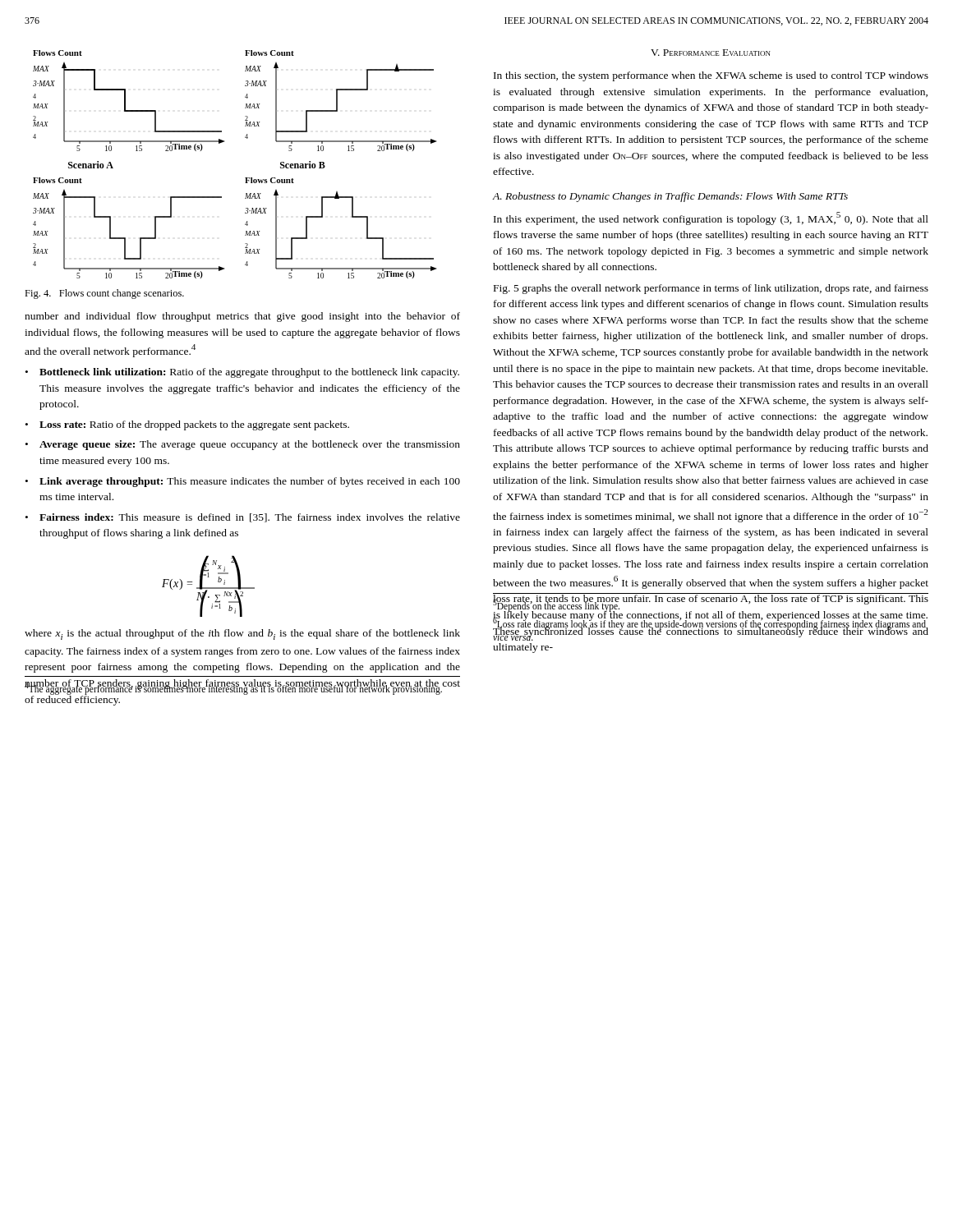This screenshot has width=953, height=1232.
Task: Navigate to the block starting "4The aggregate performance is sometimes"
Action: tap(234, 688)
